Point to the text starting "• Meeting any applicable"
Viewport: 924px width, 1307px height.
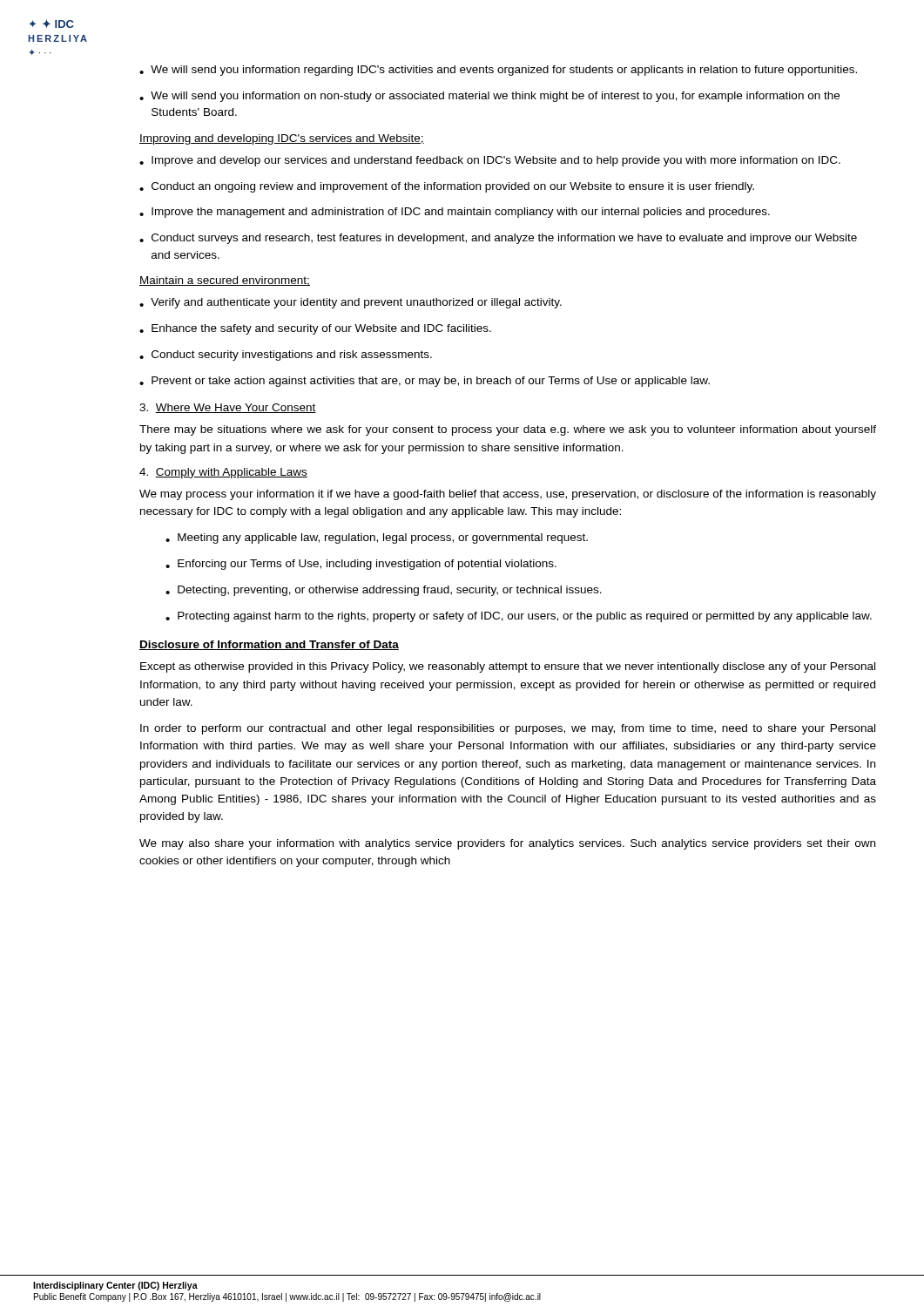coord(377,539)
